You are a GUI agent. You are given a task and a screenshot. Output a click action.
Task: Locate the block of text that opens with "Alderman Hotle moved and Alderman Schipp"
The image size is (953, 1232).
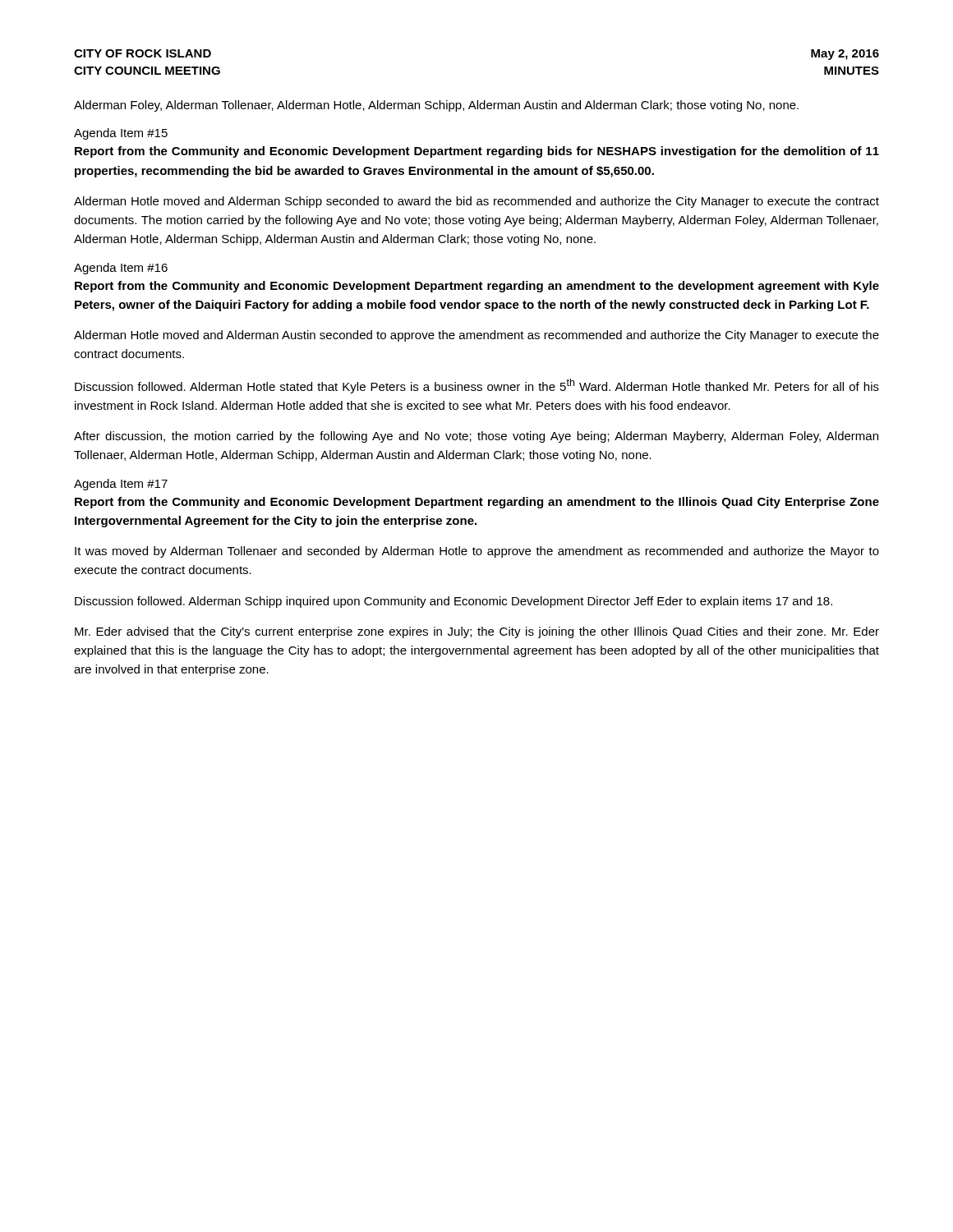coord(476,220)
